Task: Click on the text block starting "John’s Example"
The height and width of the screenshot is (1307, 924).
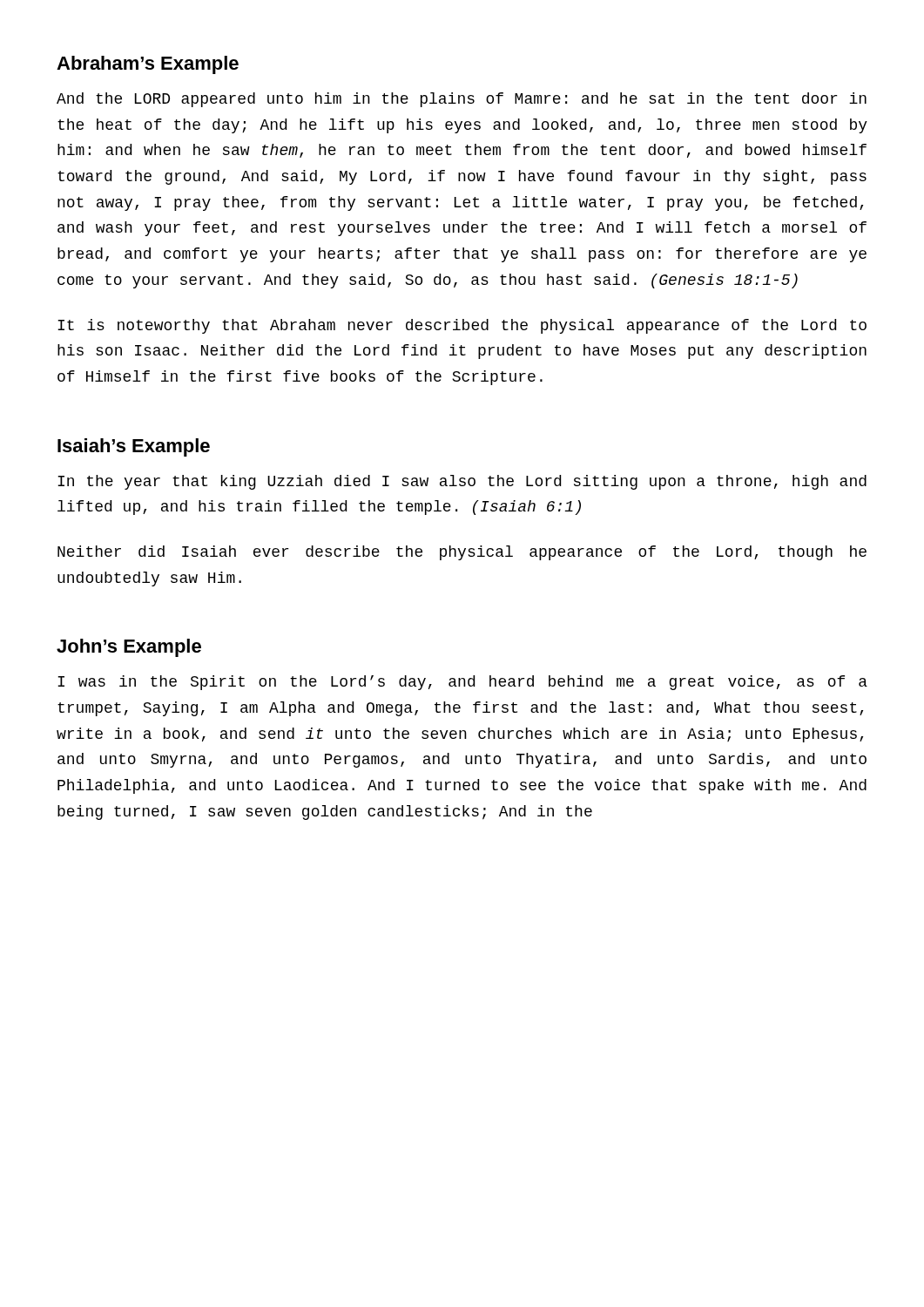Action: click(129, 646)
